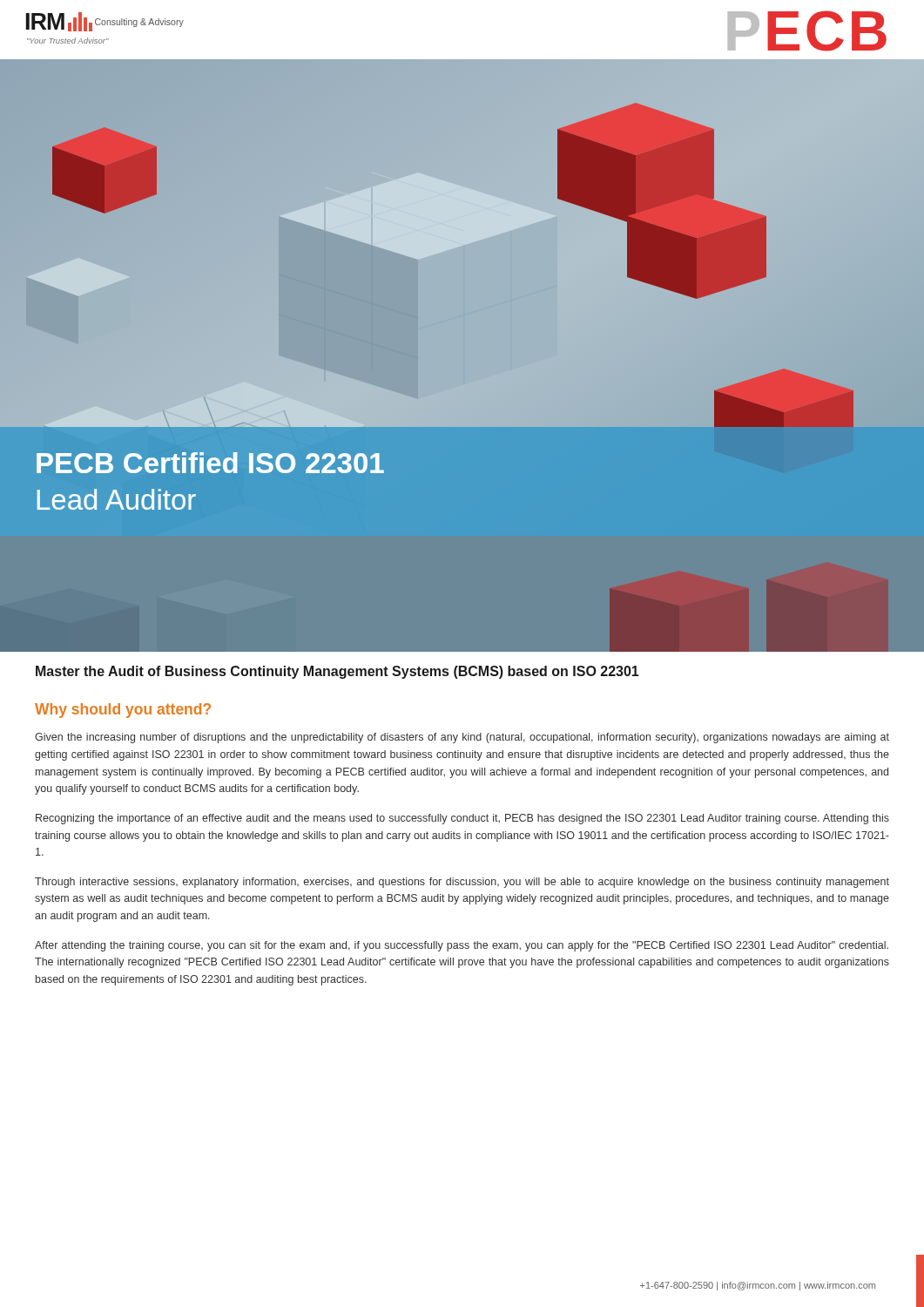Navigate to the text starting "Given the increasing number"

[462, 763]
